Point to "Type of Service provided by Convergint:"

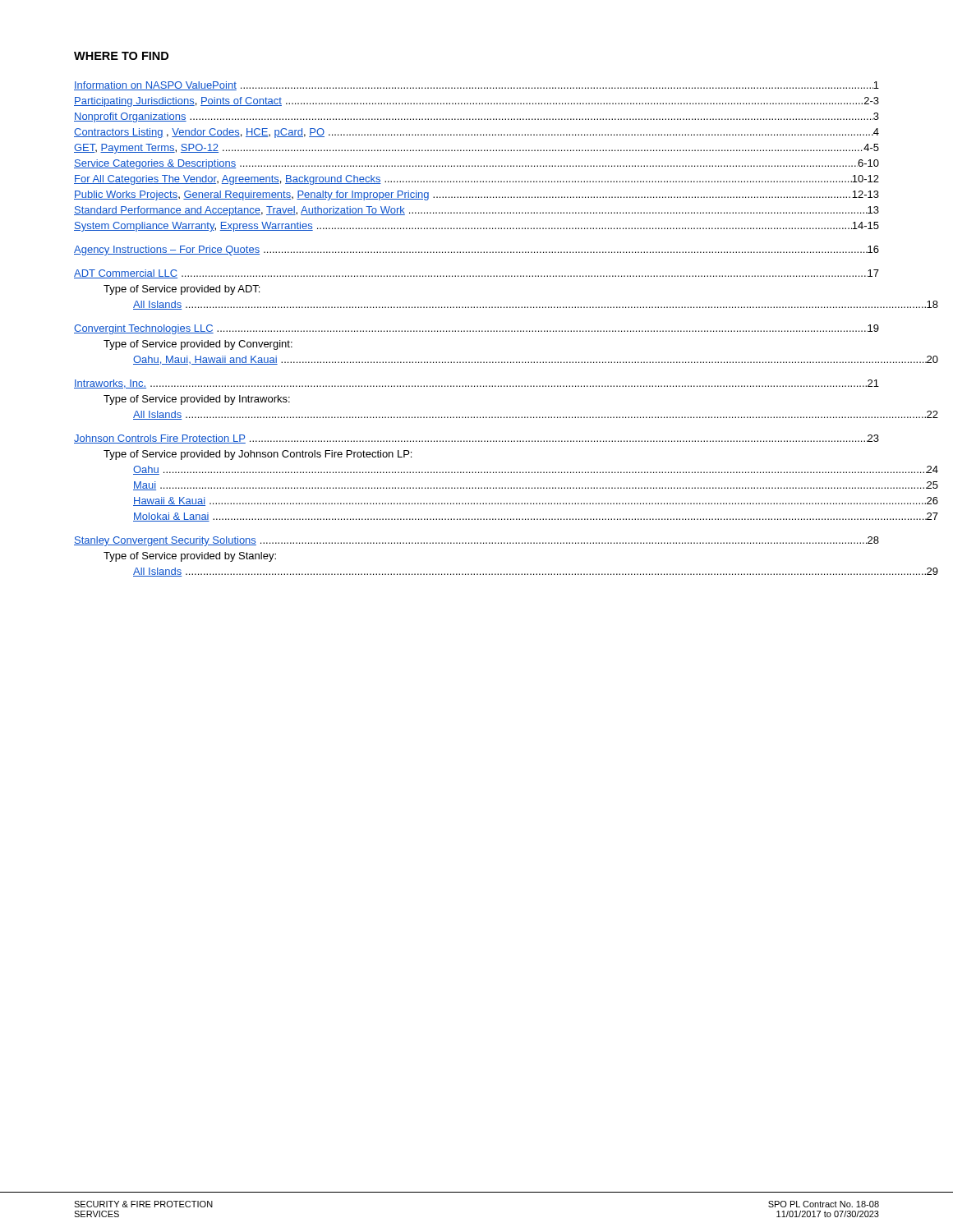[x=198, y=345]
